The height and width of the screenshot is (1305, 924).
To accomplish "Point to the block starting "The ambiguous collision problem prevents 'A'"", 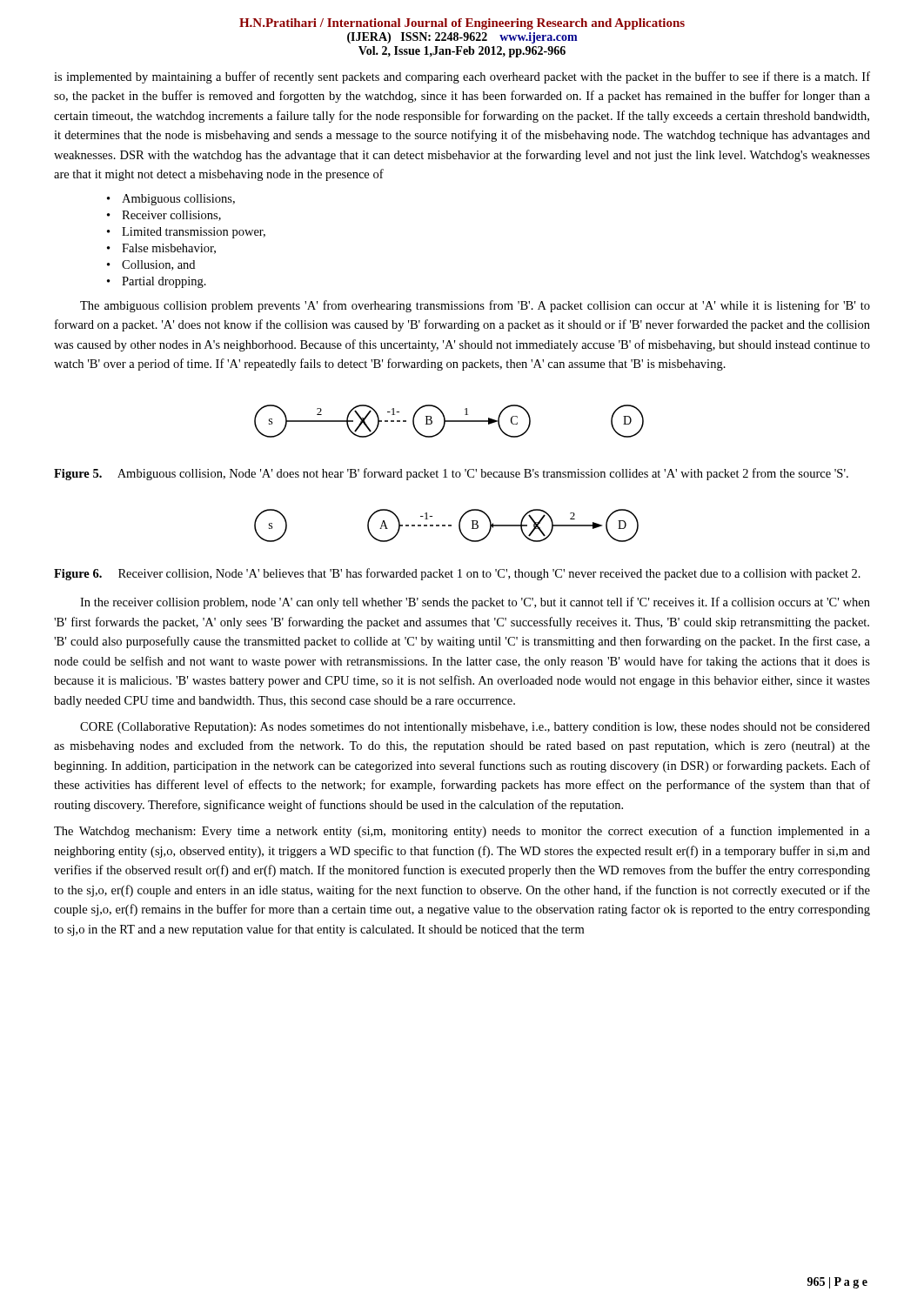I will tap(462, 335).
